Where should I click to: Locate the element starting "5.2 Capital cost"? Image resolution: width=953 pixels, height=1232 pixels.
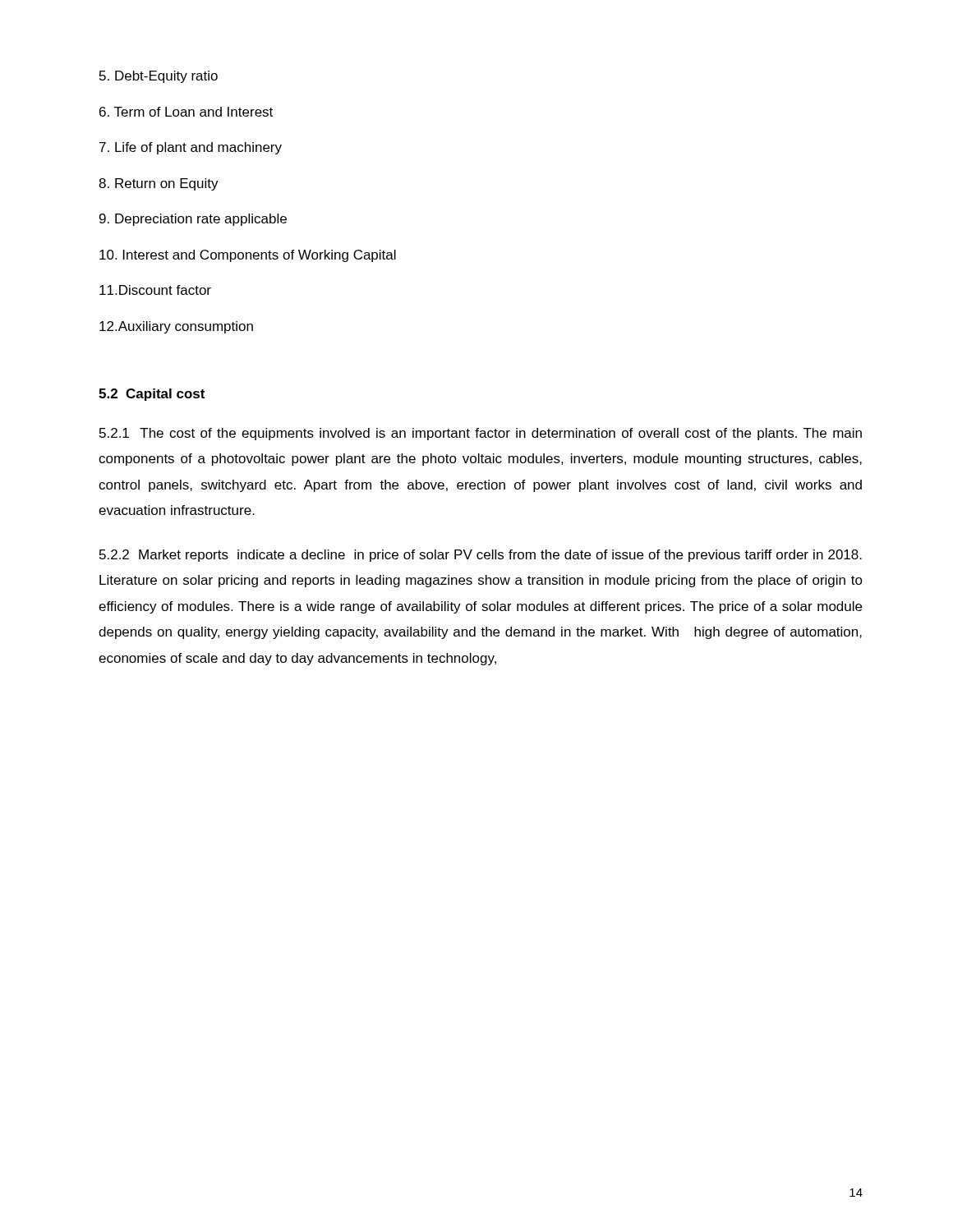pos(152,394)
